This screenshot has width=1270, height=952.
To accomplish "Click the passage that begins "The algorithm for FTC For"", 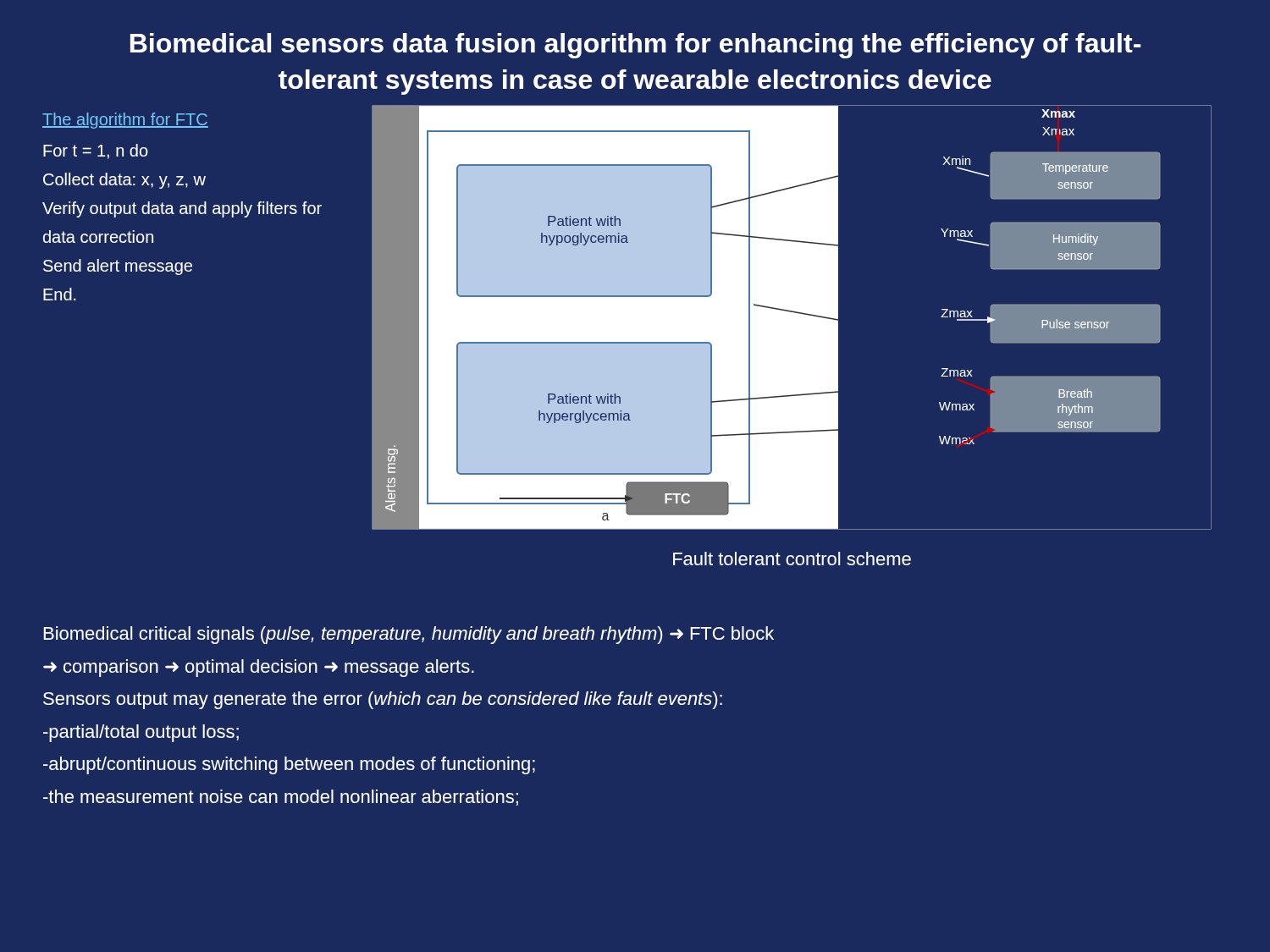I will coord(199,209).
